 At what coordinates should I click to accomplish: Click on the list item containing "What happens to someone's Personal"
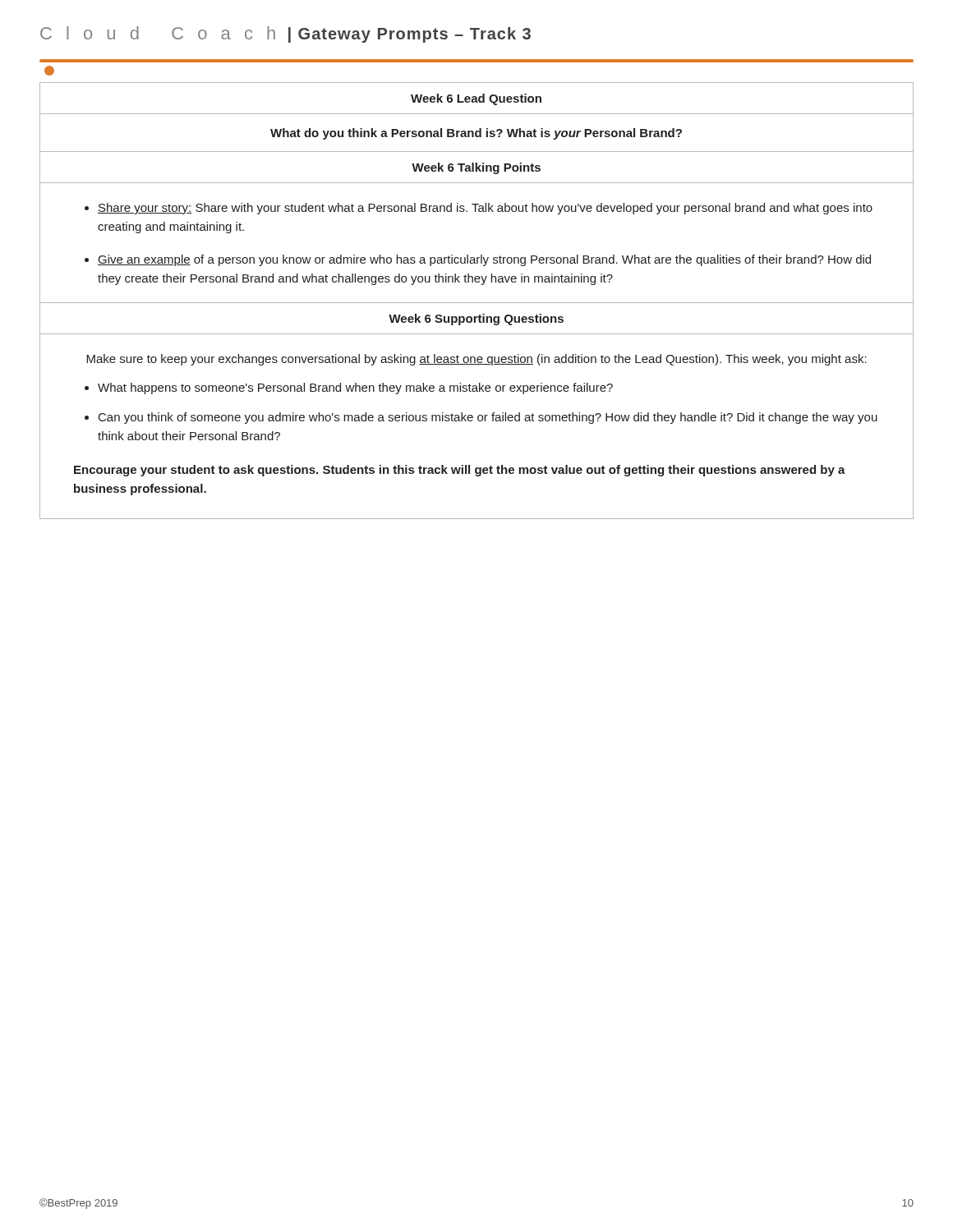pos(355,387)
